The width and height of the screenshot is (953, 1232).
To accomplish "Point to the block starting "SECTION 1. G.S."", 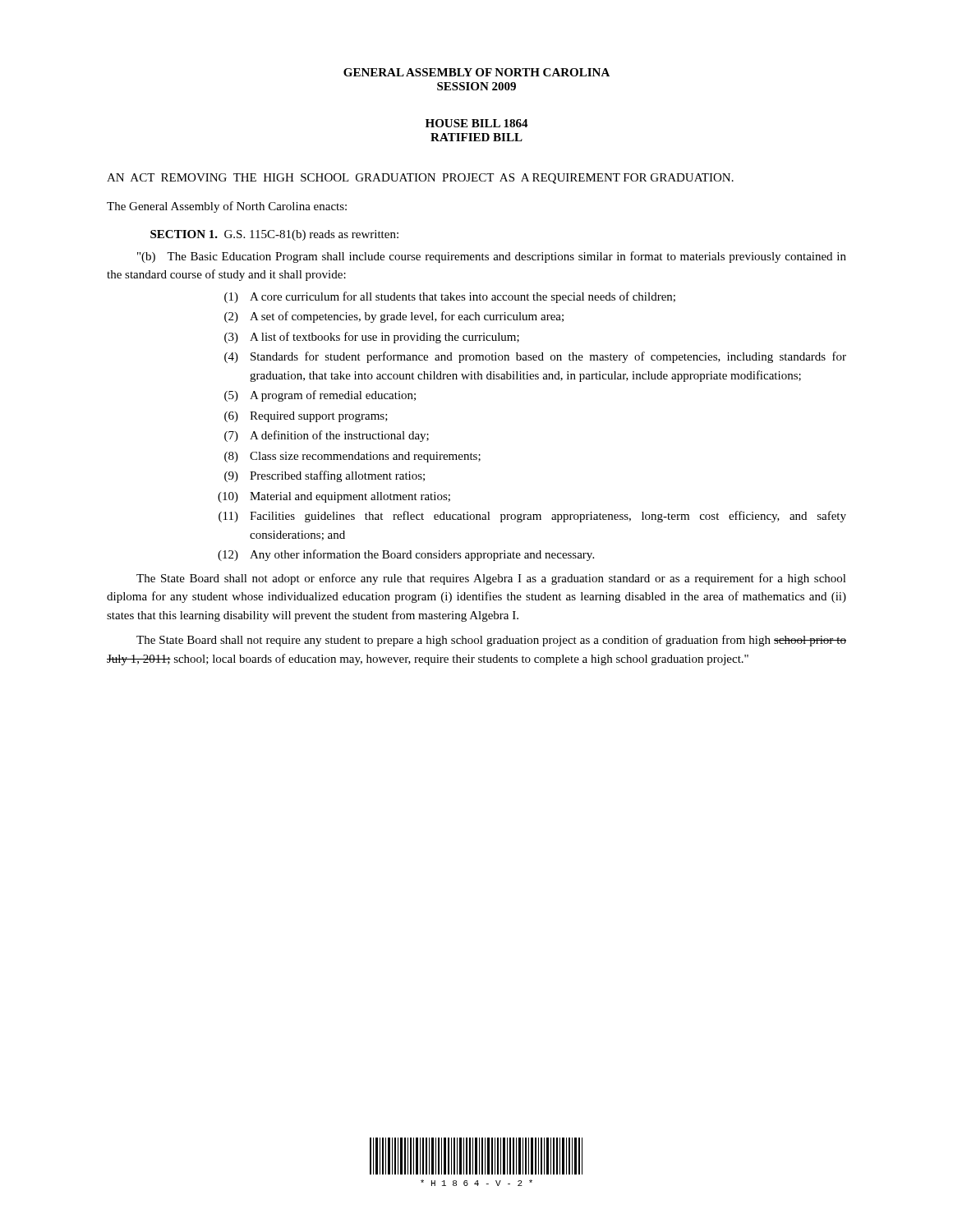I will (253, 234).
